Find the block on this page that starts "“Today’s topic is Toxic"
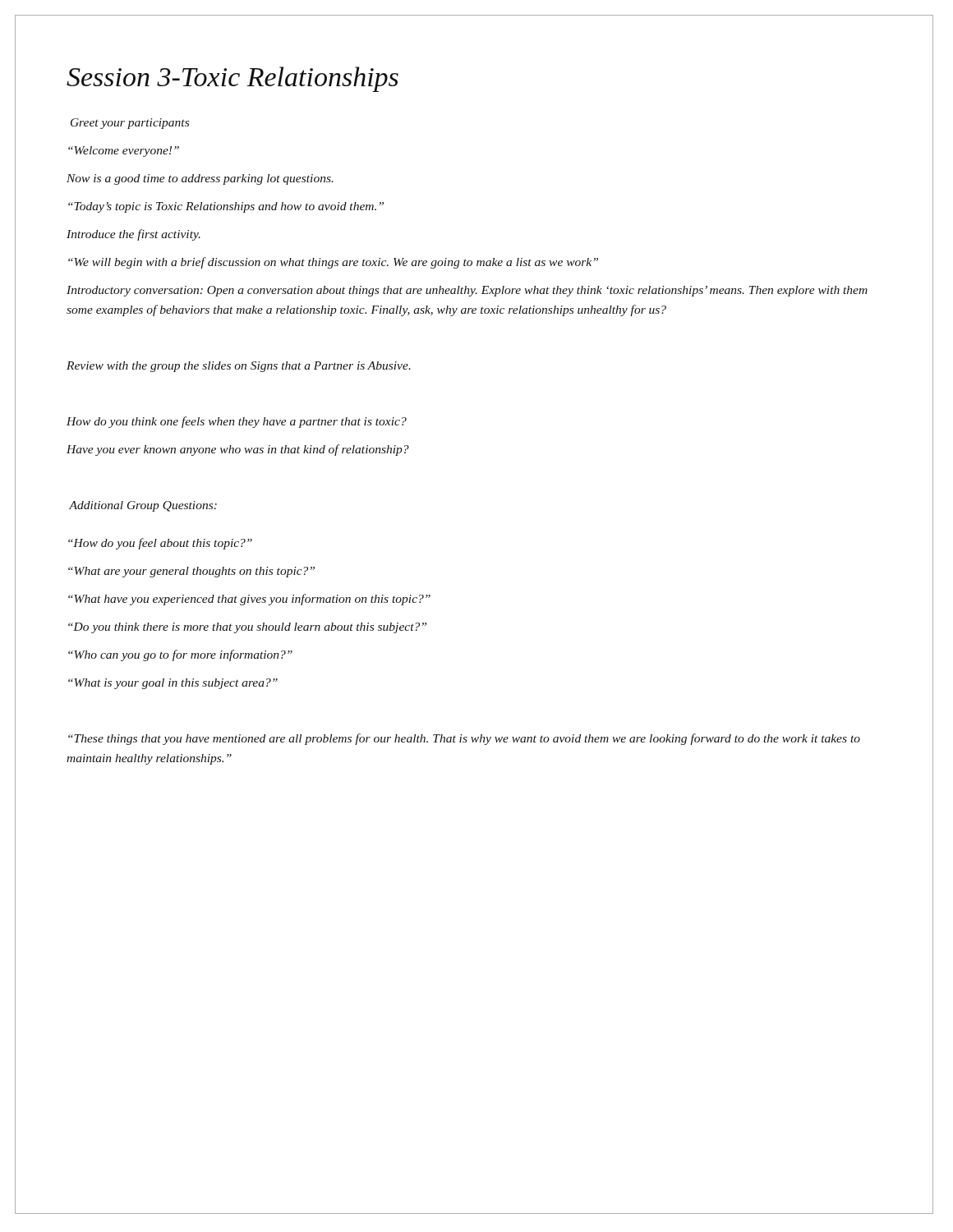 (x=225, y=206)
